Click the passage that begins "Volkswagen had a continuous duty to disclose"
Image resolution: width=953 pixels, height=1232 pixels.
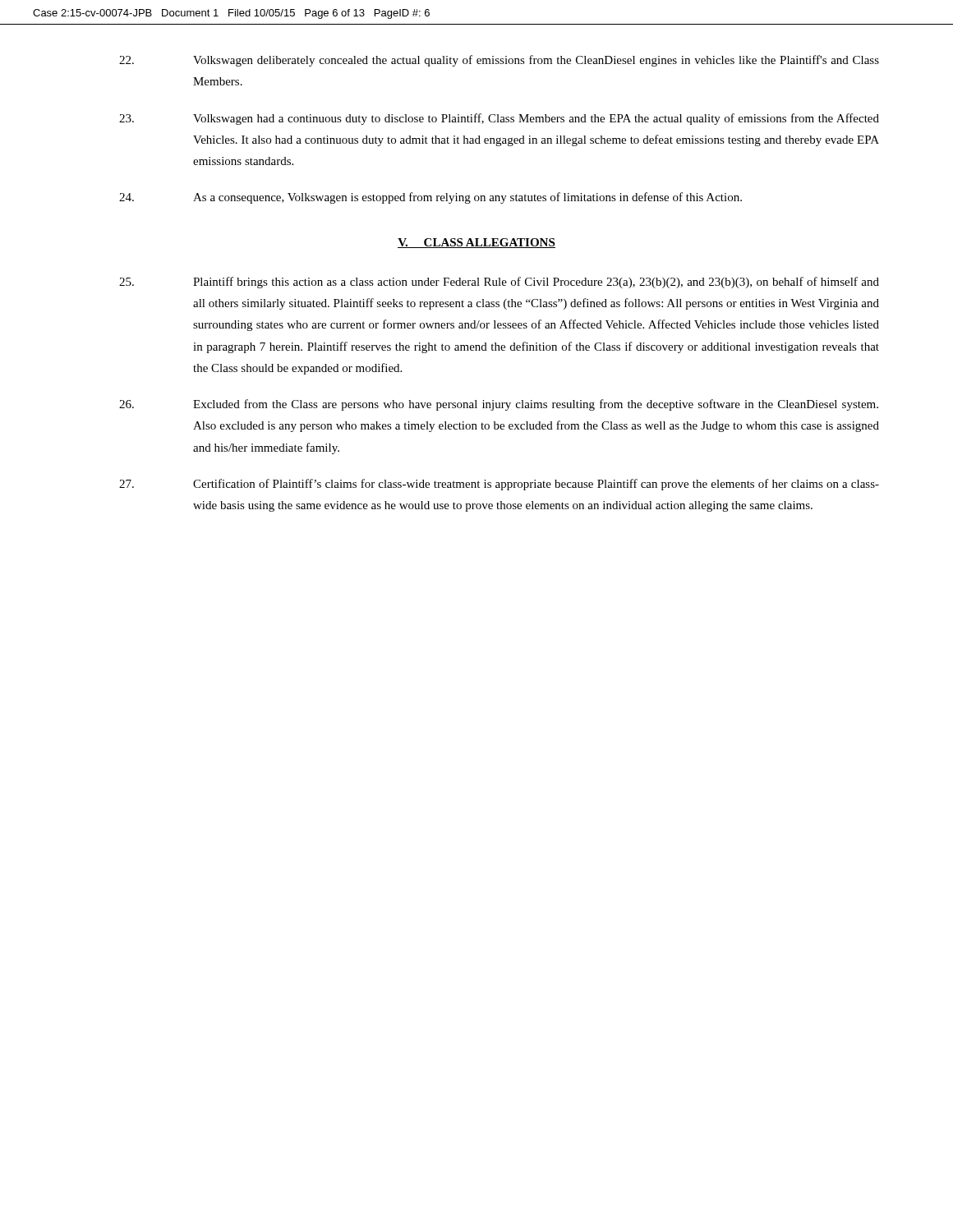[x=476, y=140]
